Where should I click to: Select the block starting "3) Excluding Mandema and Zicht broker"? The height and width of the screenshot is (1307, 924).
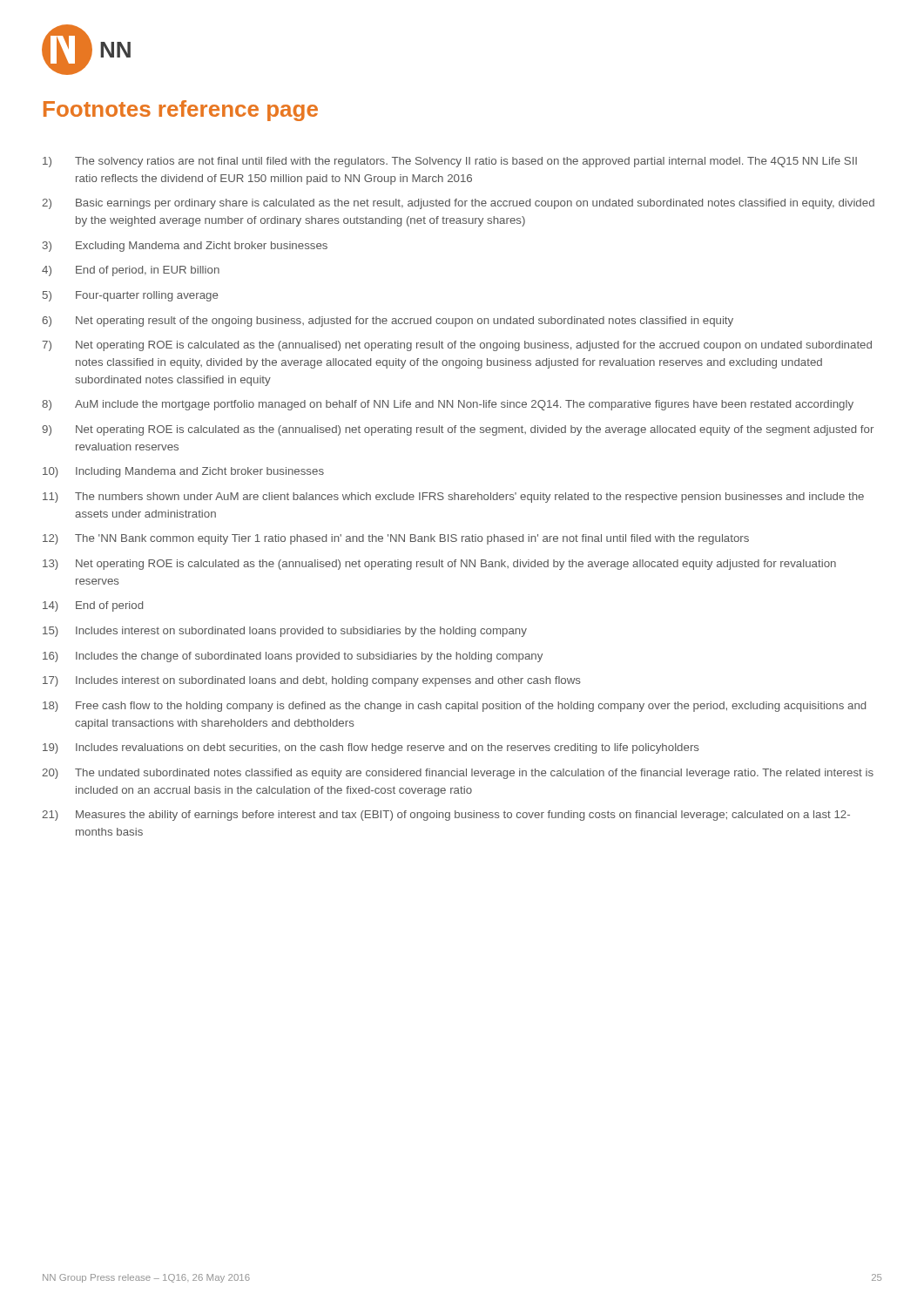185,247
